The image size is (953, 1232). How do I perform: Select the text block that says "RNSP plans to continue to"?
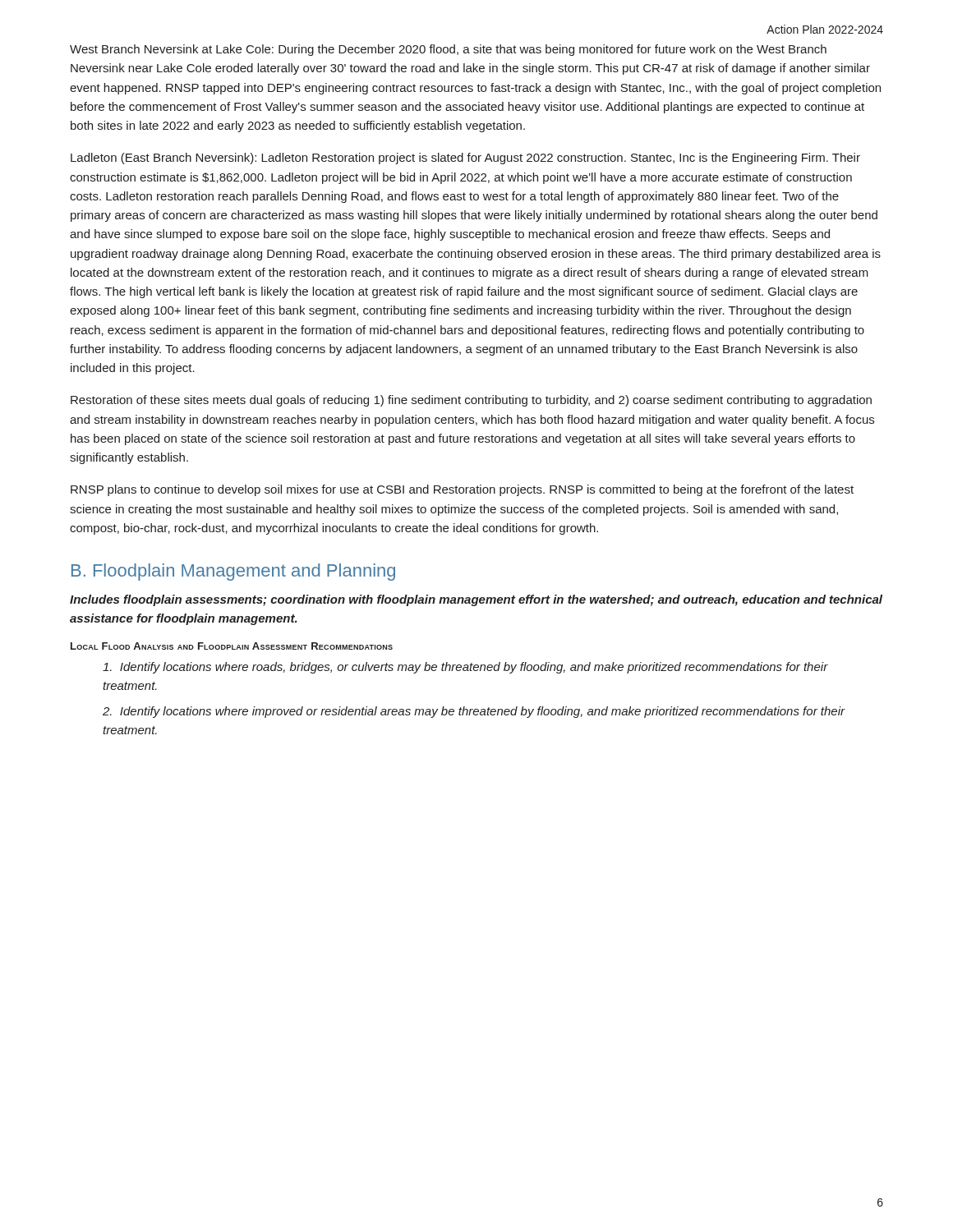(x=462, y=508)
